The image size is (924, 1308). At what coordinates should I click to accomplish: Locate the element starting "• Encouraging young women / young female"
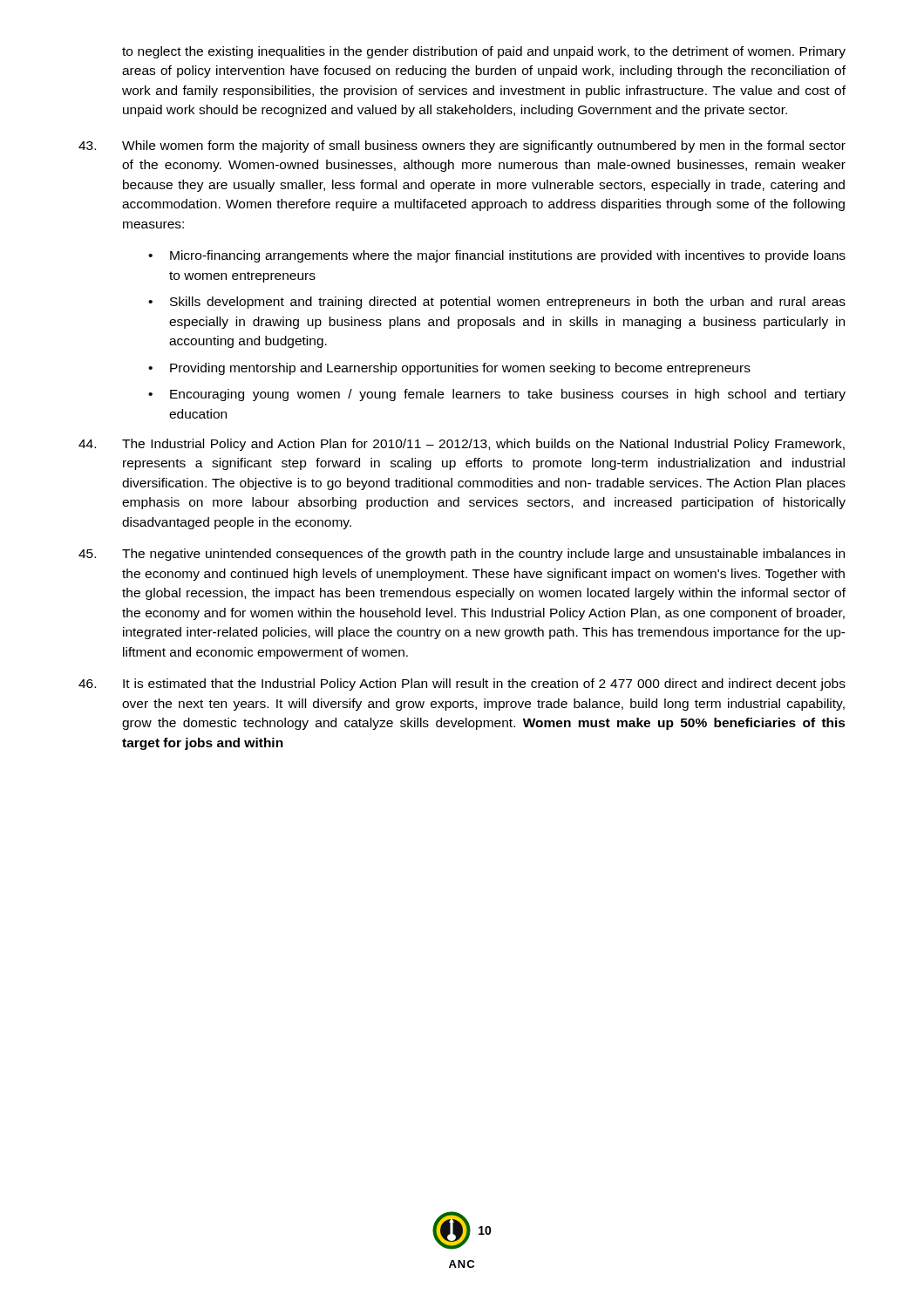click(497, 404)
